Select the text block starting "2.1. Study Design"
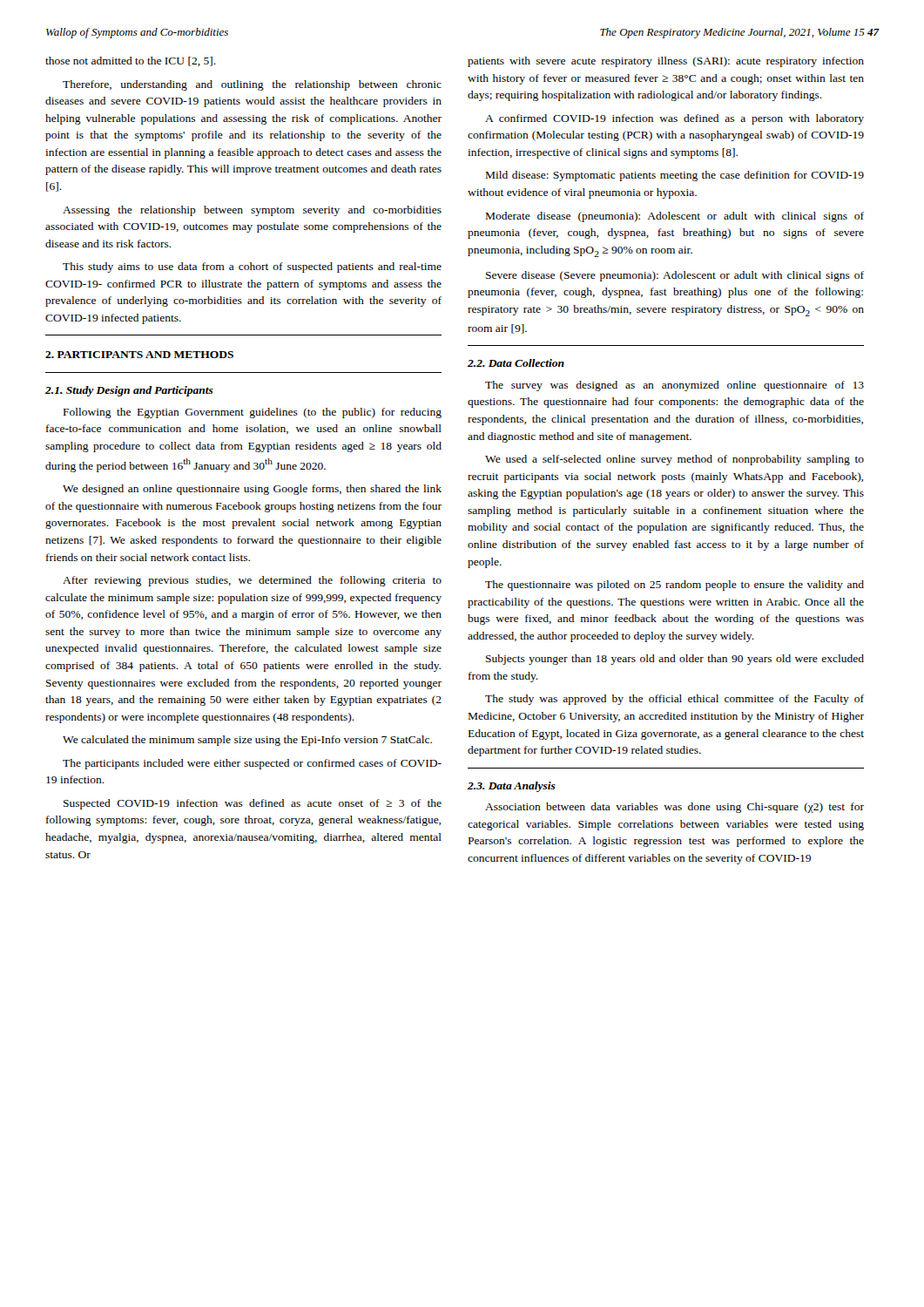This screenshot has width=924, height=1307. click(x=129, y=390)
